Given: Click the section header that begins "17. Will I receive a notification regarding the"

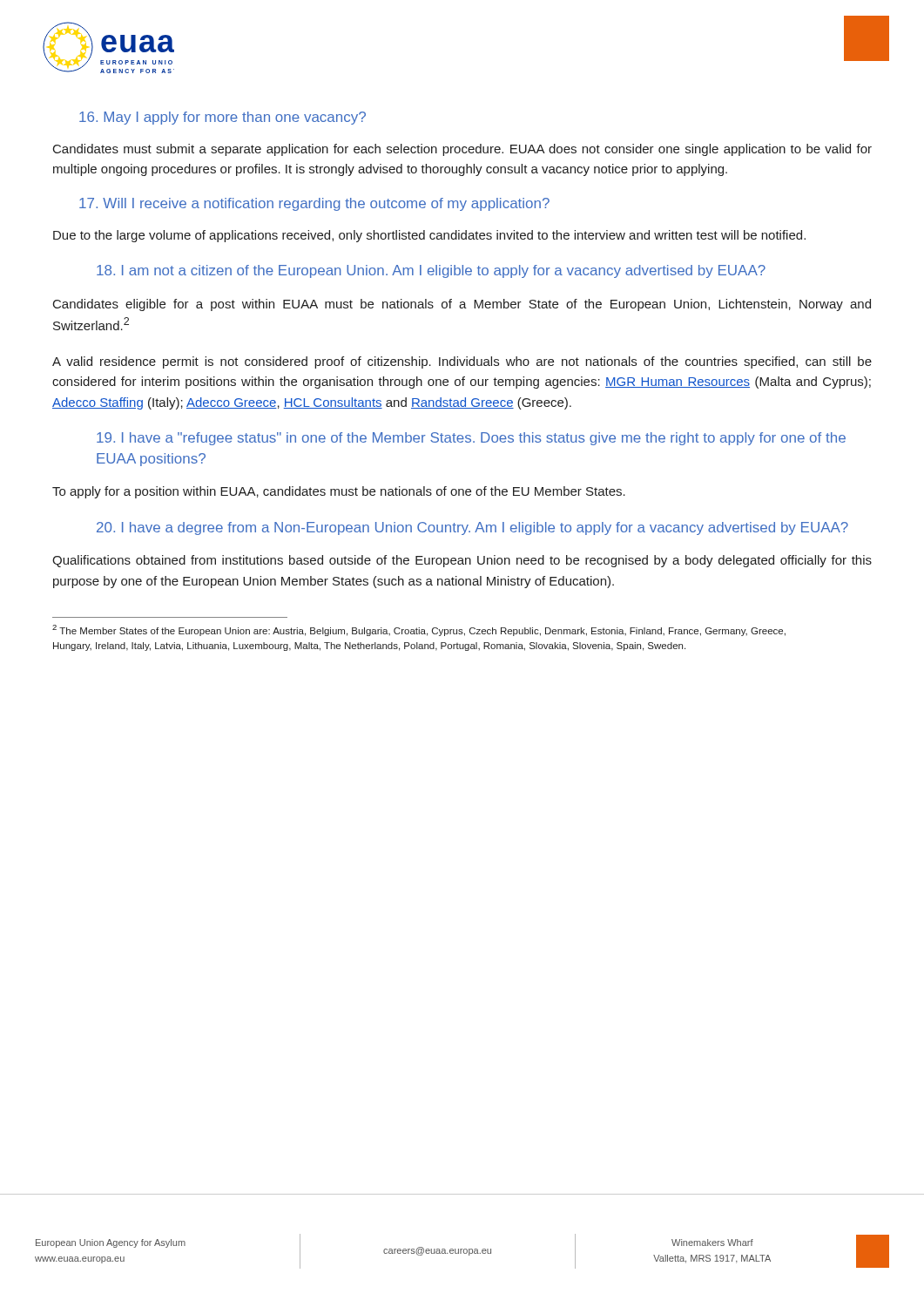Looking at the screenshot, I should 314,203.
